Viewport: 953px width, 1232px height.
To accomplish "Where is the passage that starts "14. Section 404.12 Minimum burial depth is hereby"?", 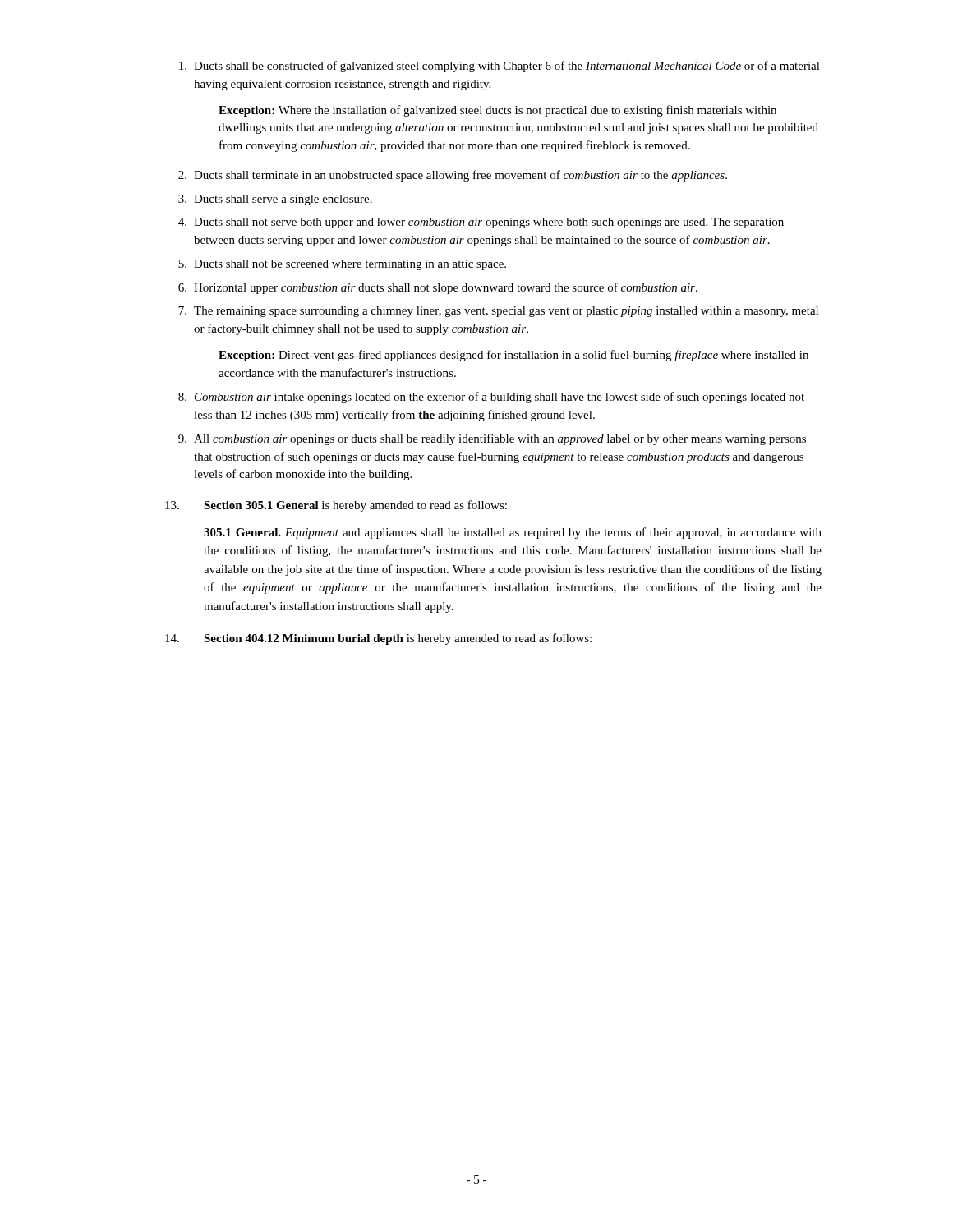I will click(378, 639).
